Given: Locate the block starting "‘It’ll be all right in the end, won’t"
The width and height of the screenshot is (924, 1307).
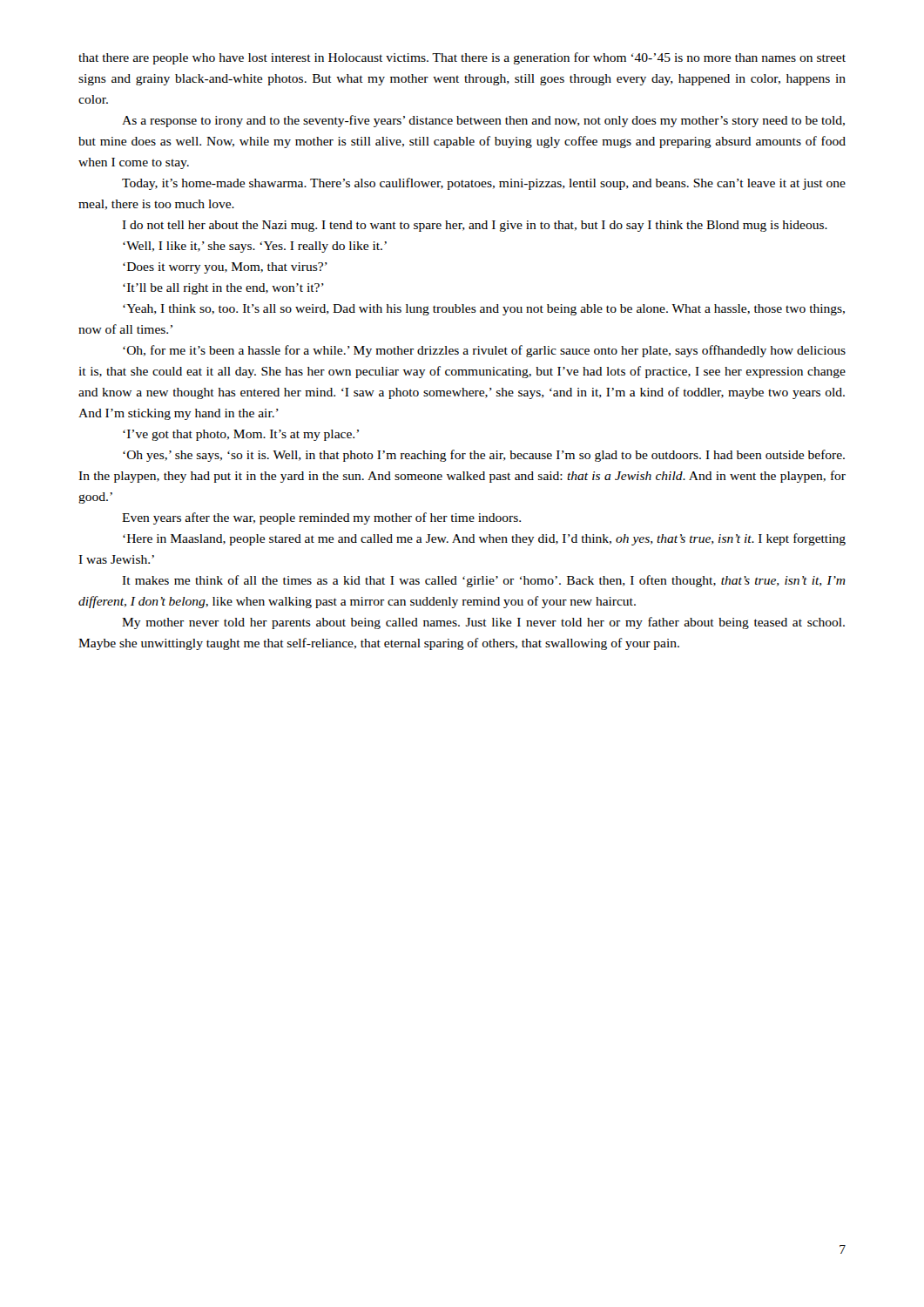Looking at the screenshot, I should (223, 289).
